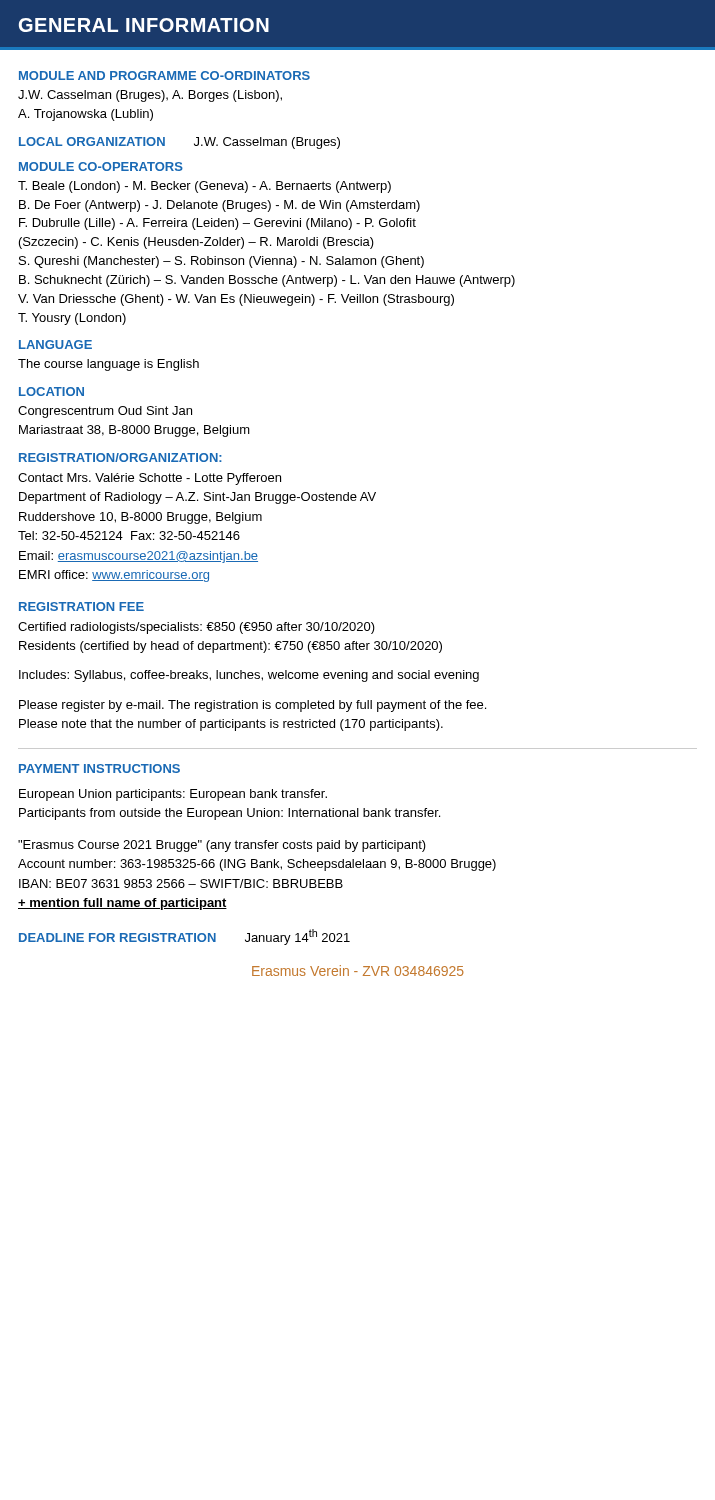The width and height of the screenshot is (715, 1500).
Task: Where is the passage that starts "J.W. Casselman (Bruges), A. Borges (Lisbon), A. Trojanowska"?
Action: 151,104
